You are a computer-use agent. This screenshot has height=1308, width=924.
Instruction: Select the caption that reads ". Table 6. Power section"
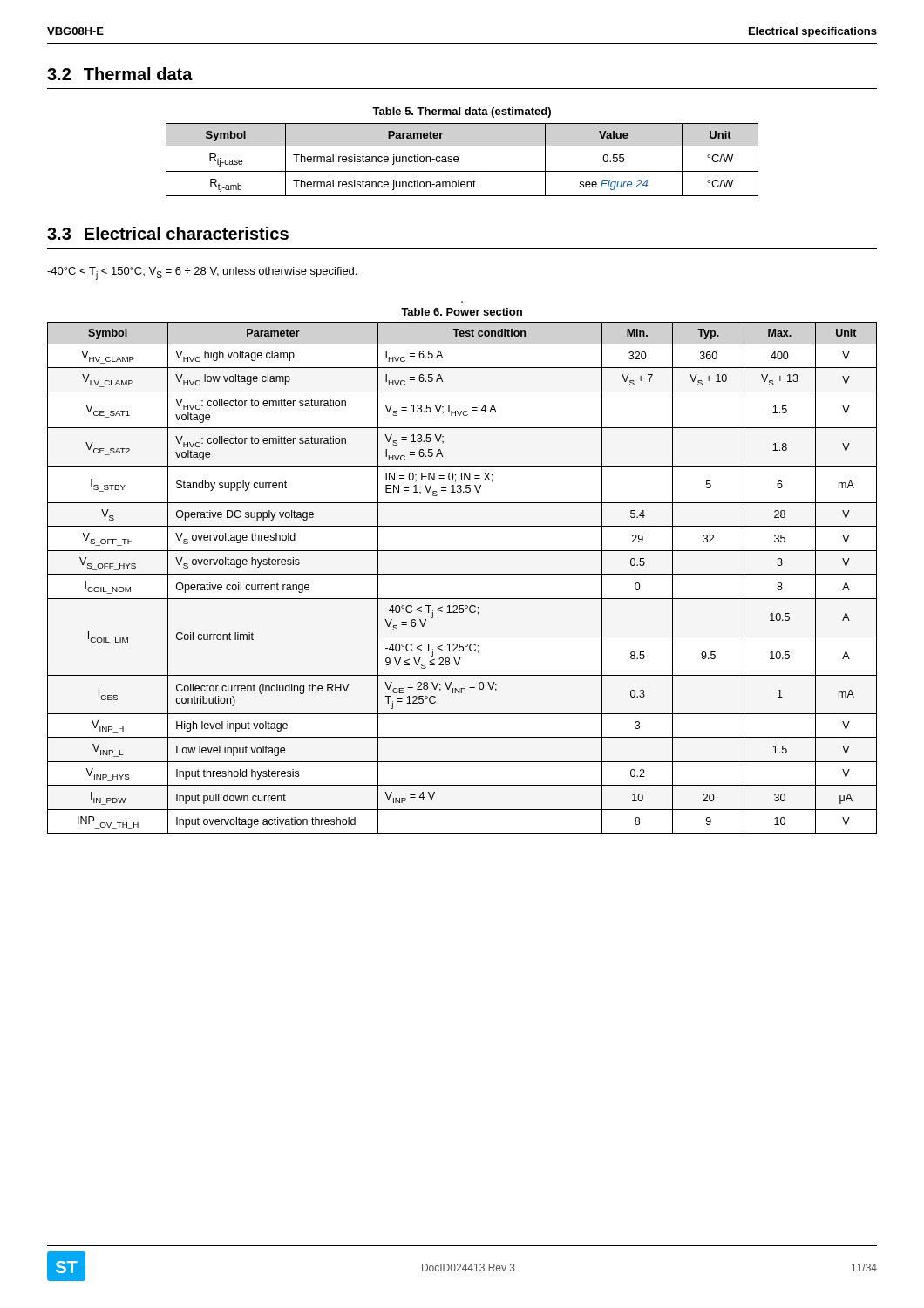click(x=462, y=306)
